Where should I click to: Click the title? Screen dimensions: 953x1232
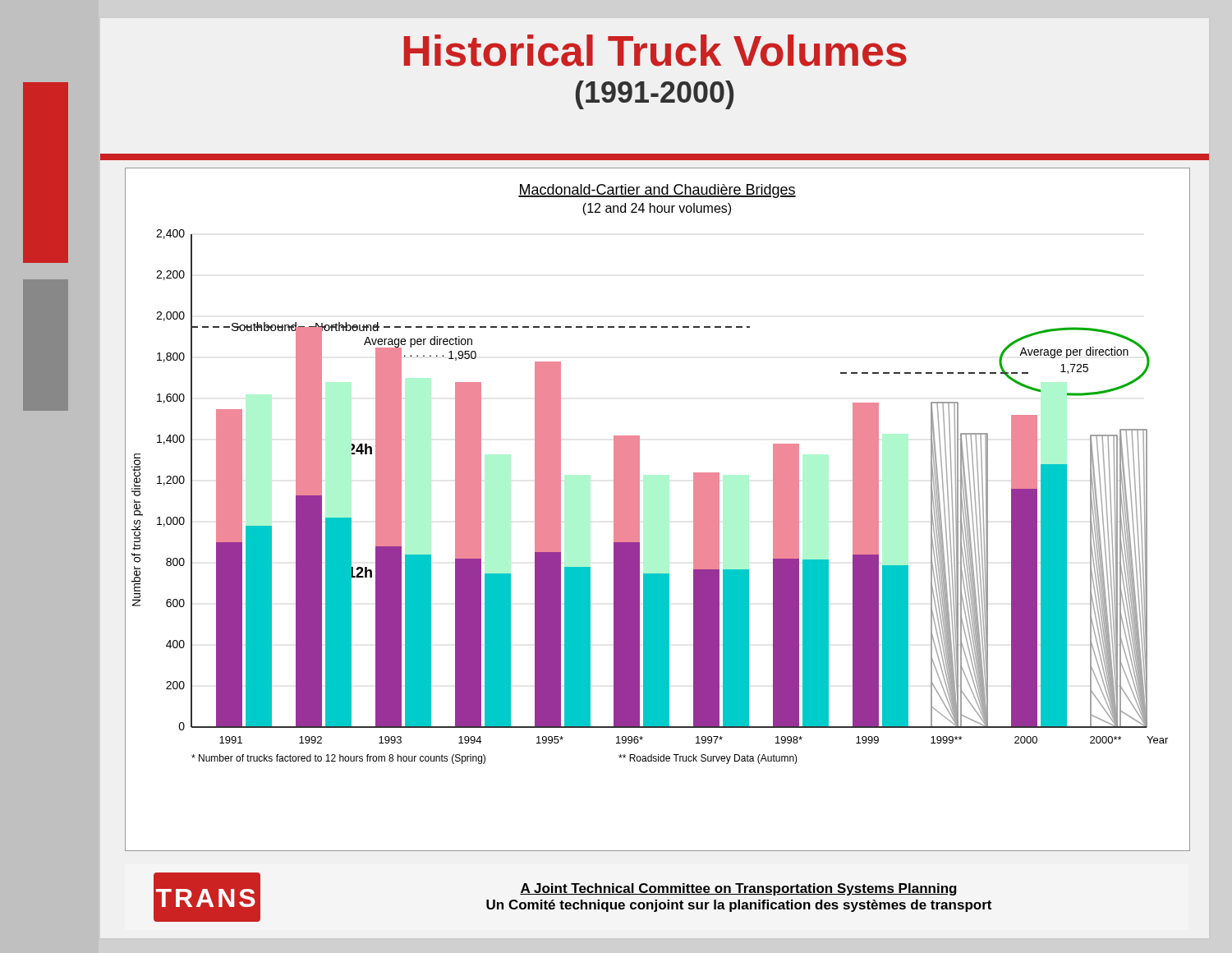click(655, 68)
